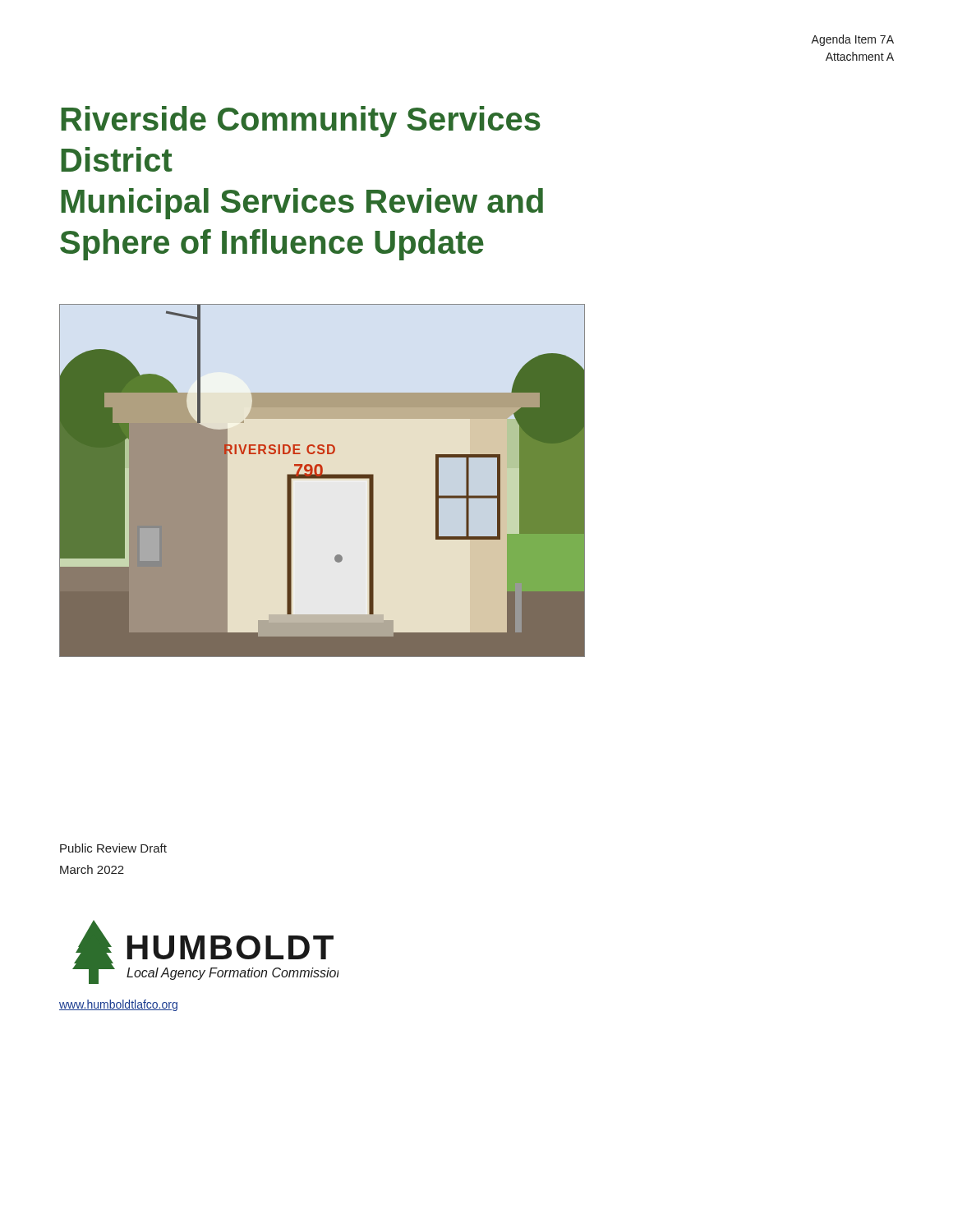Select the title

306,181
